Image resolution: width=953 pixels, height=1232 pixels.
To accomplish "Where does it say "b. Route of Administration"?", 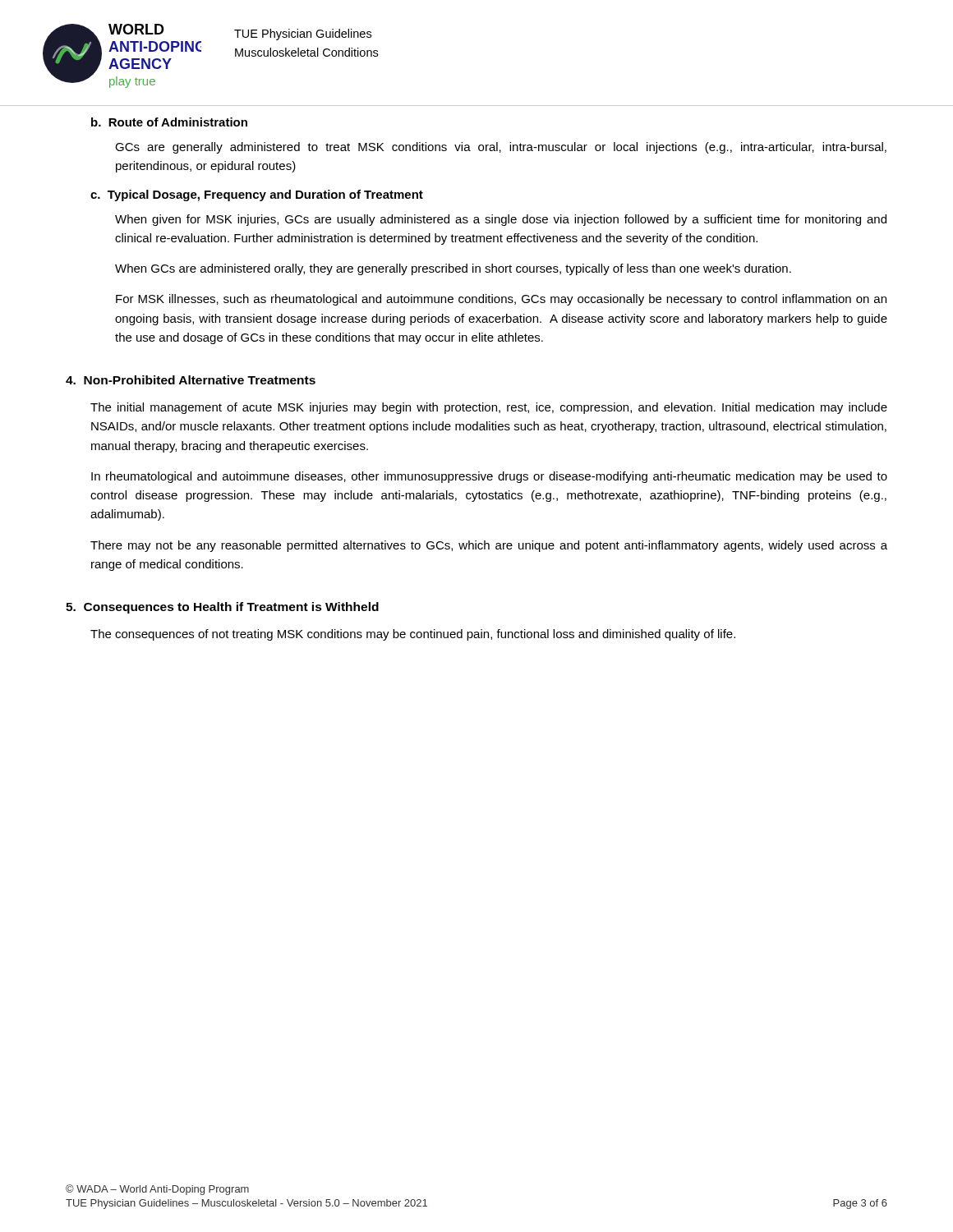I will pos(169,122).
